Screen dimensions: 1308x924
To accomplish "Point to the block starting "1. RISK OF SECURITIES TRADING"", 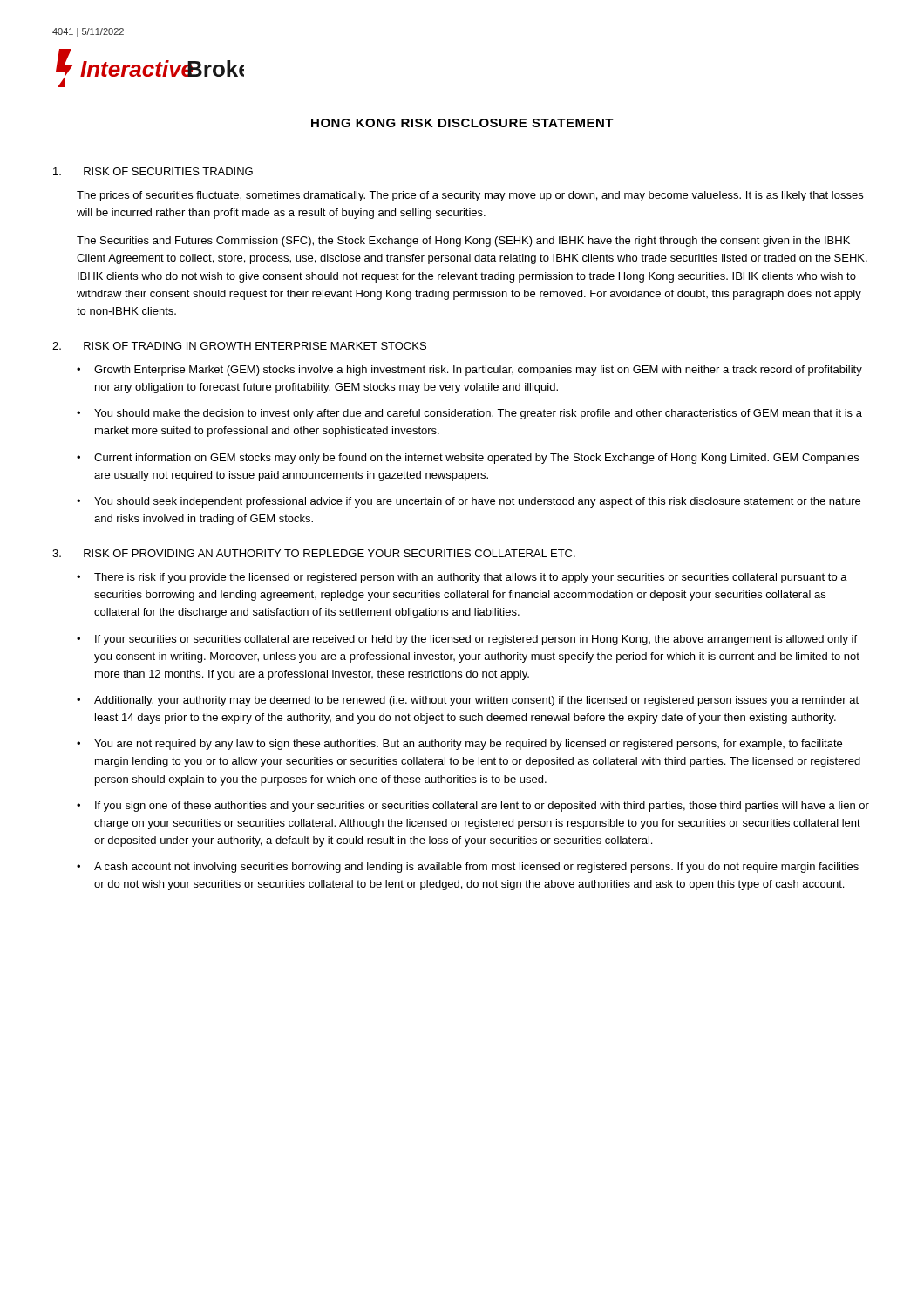I will pos(153,171).
